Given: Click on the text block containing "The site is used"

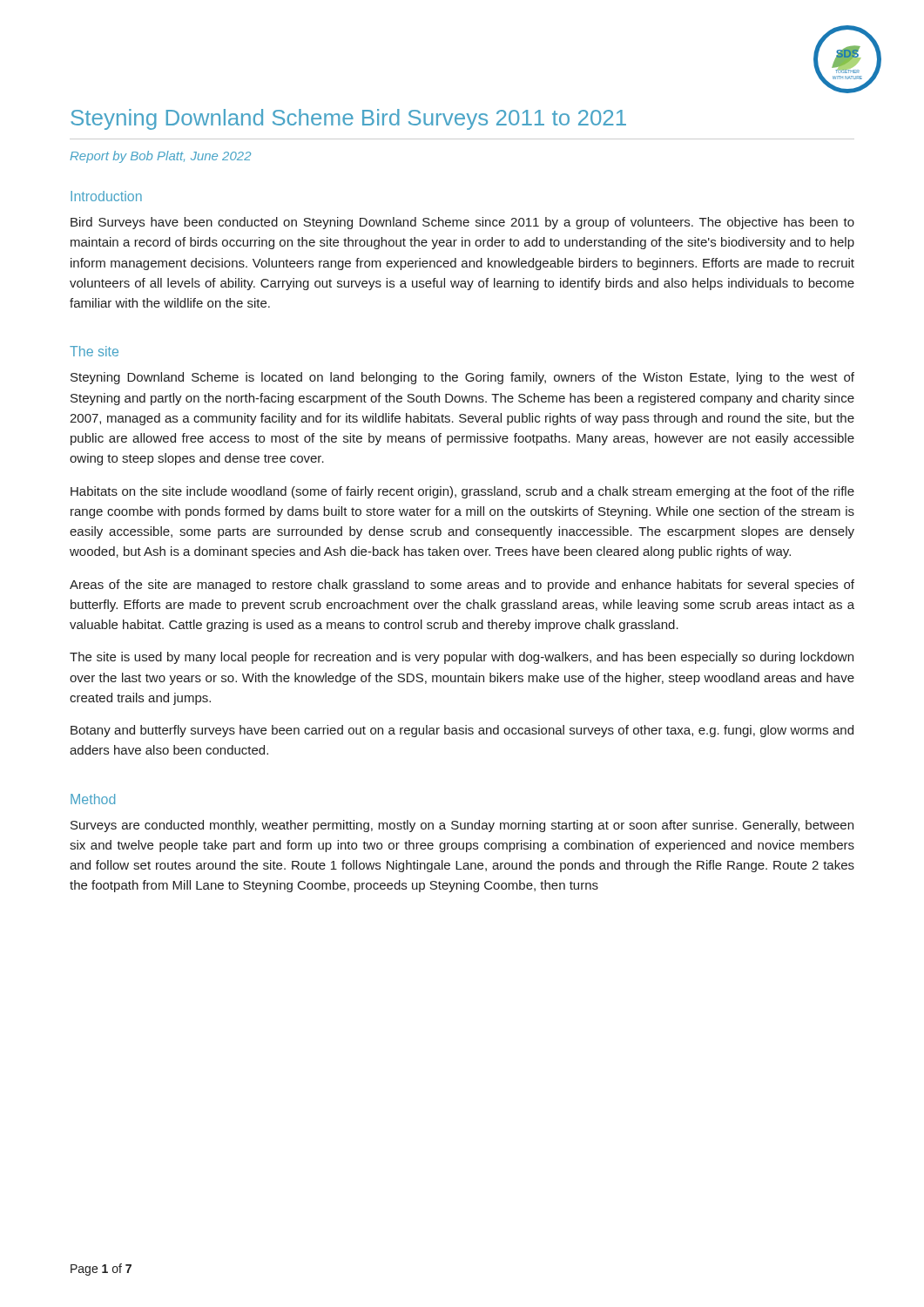Looking at the screenshot, I should (x=462, y=677).
